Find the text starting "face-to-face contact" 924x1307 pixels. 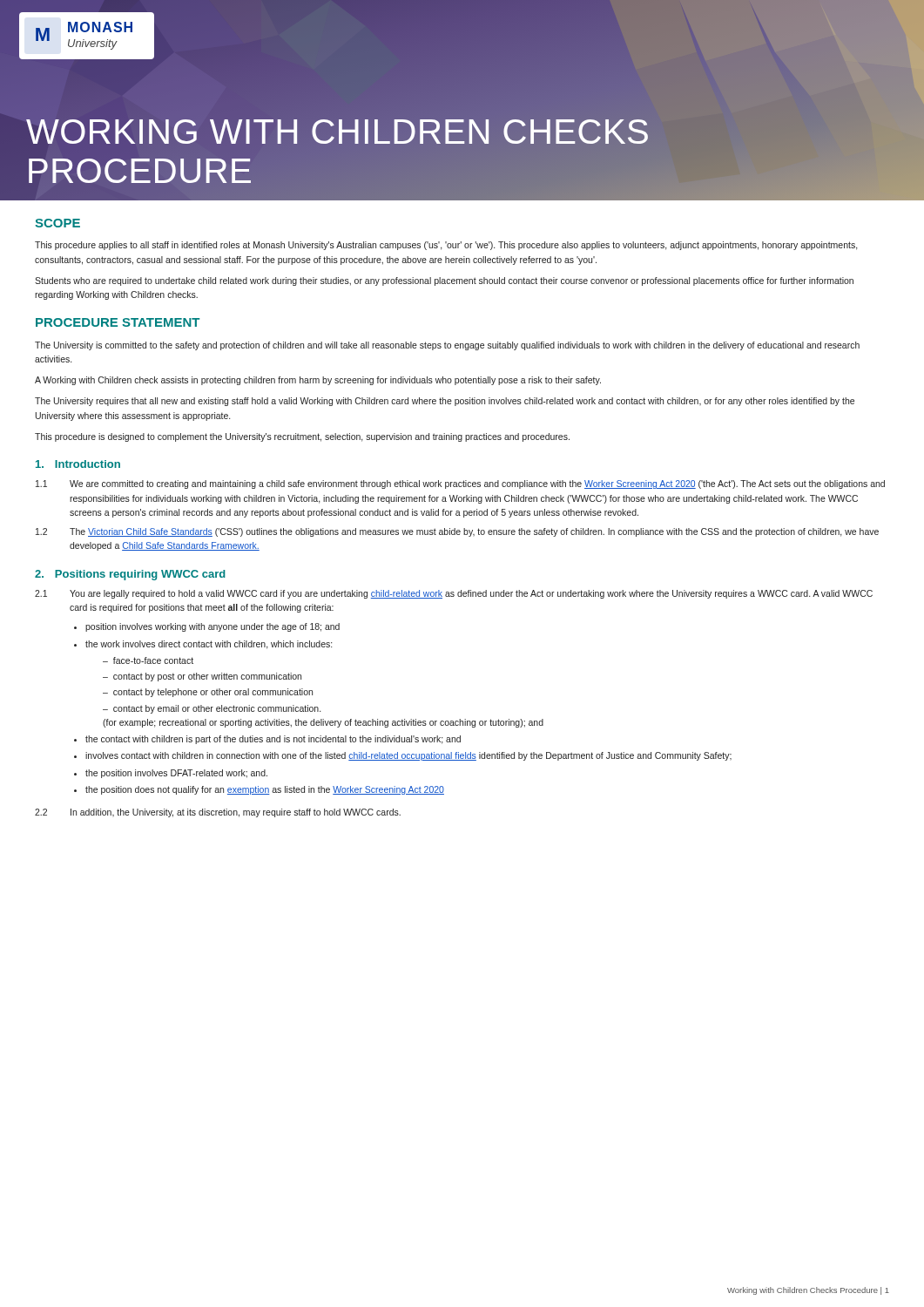[153, 660]
